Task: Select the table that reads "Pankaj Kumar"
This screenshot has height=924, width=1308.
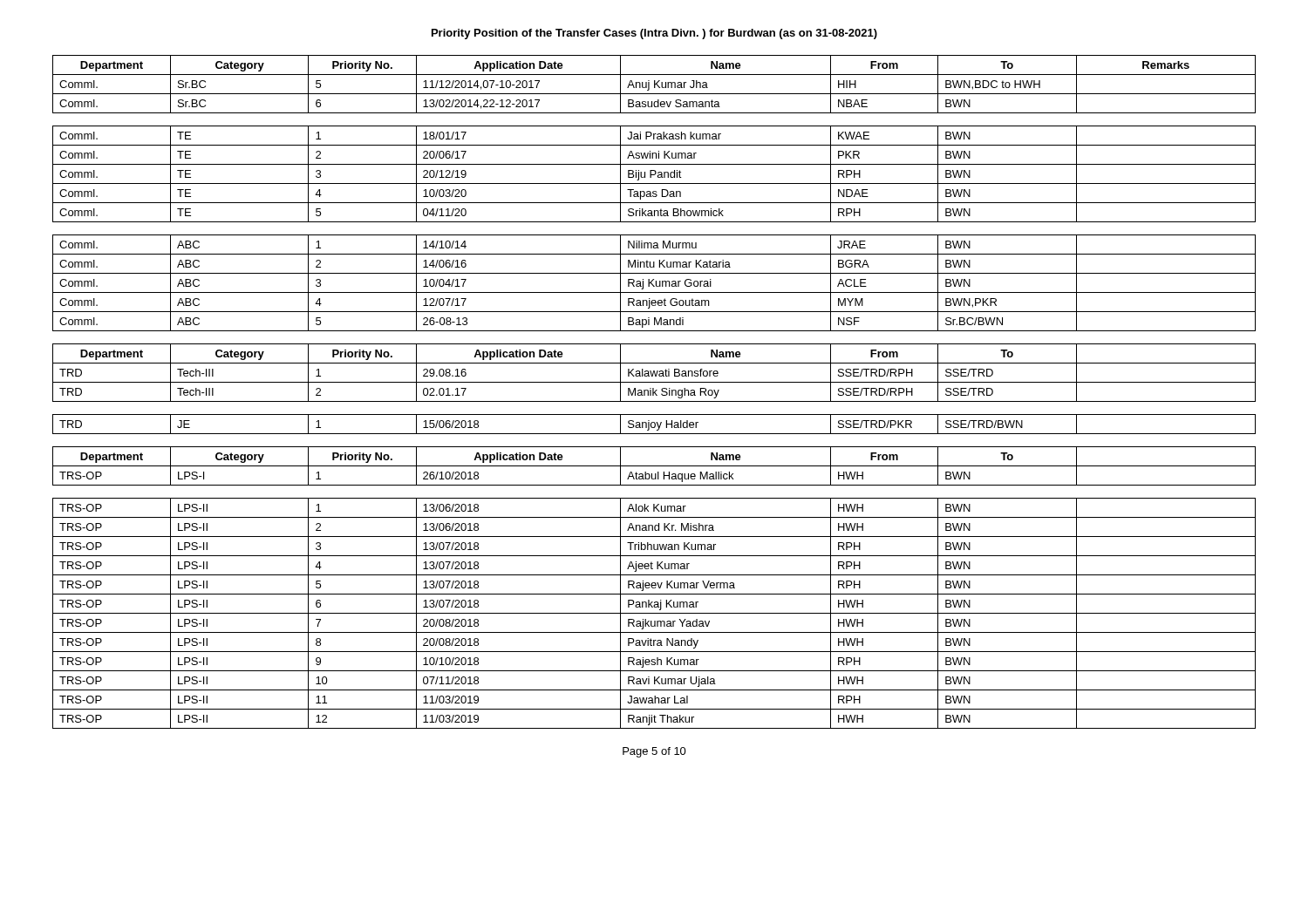Action: click(x=654, y=392)
